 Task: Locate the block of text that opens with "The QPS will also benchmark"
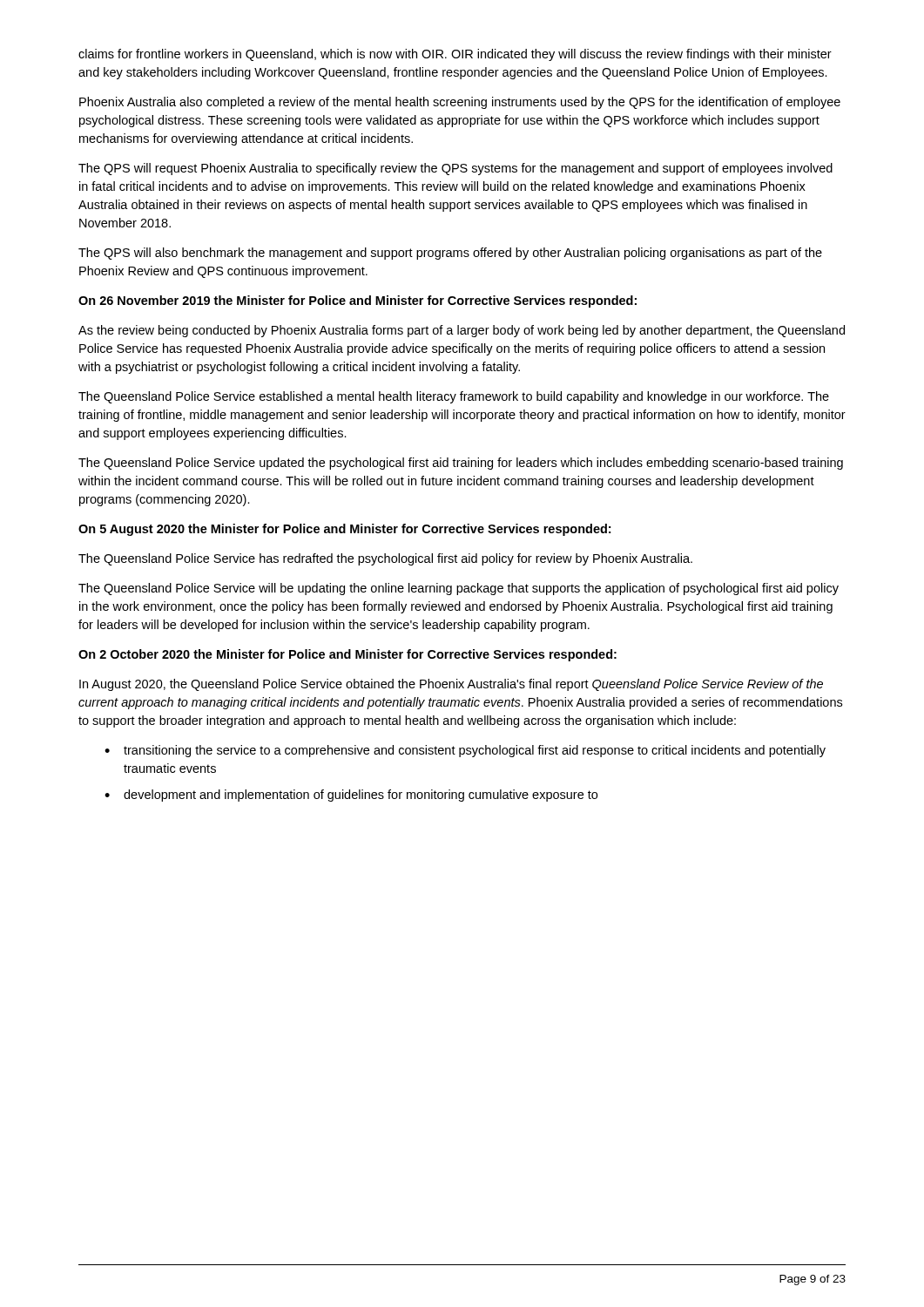(x=450, y=262)
